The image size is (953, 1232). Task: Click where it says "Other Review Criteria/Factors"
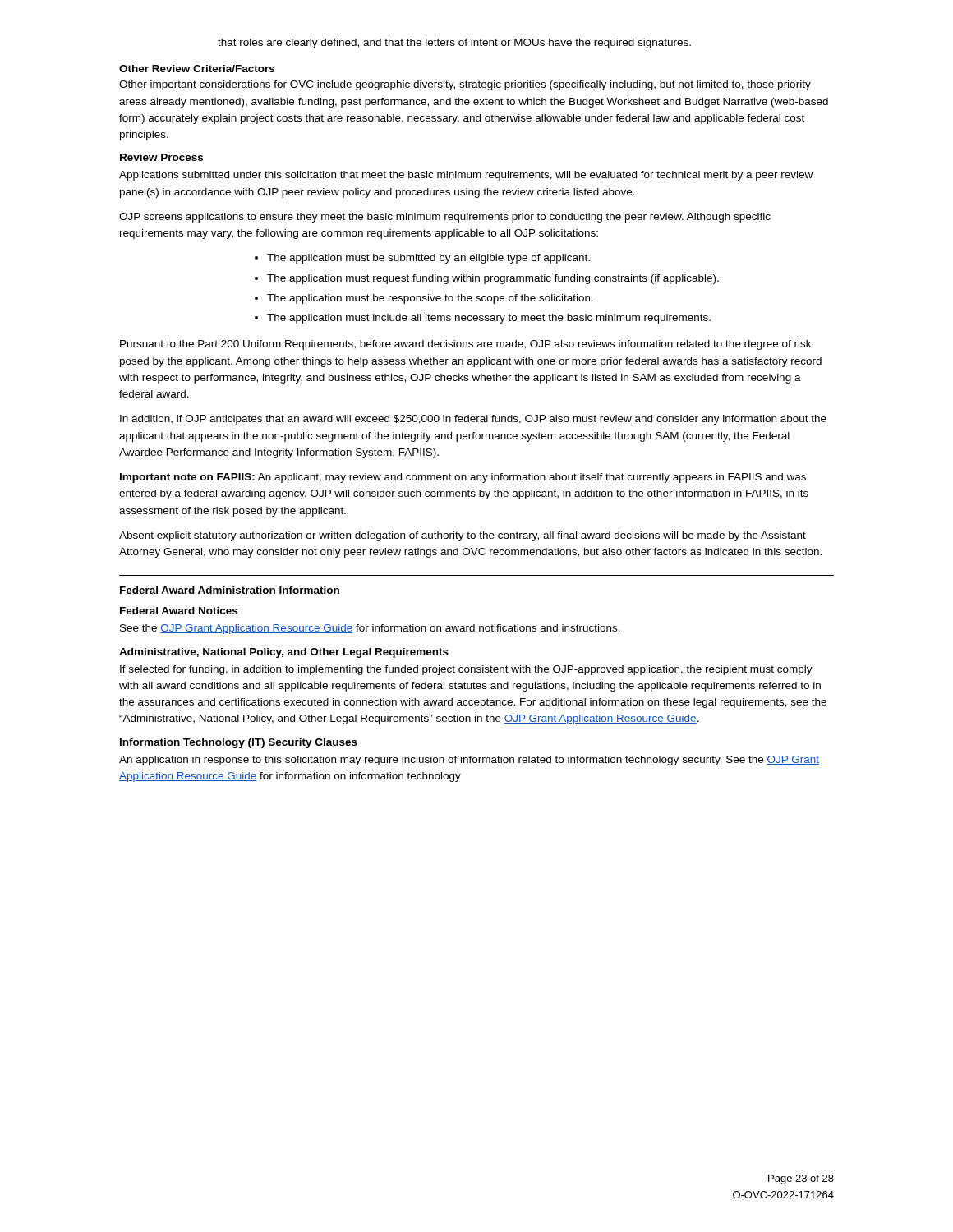click(197, 69)
